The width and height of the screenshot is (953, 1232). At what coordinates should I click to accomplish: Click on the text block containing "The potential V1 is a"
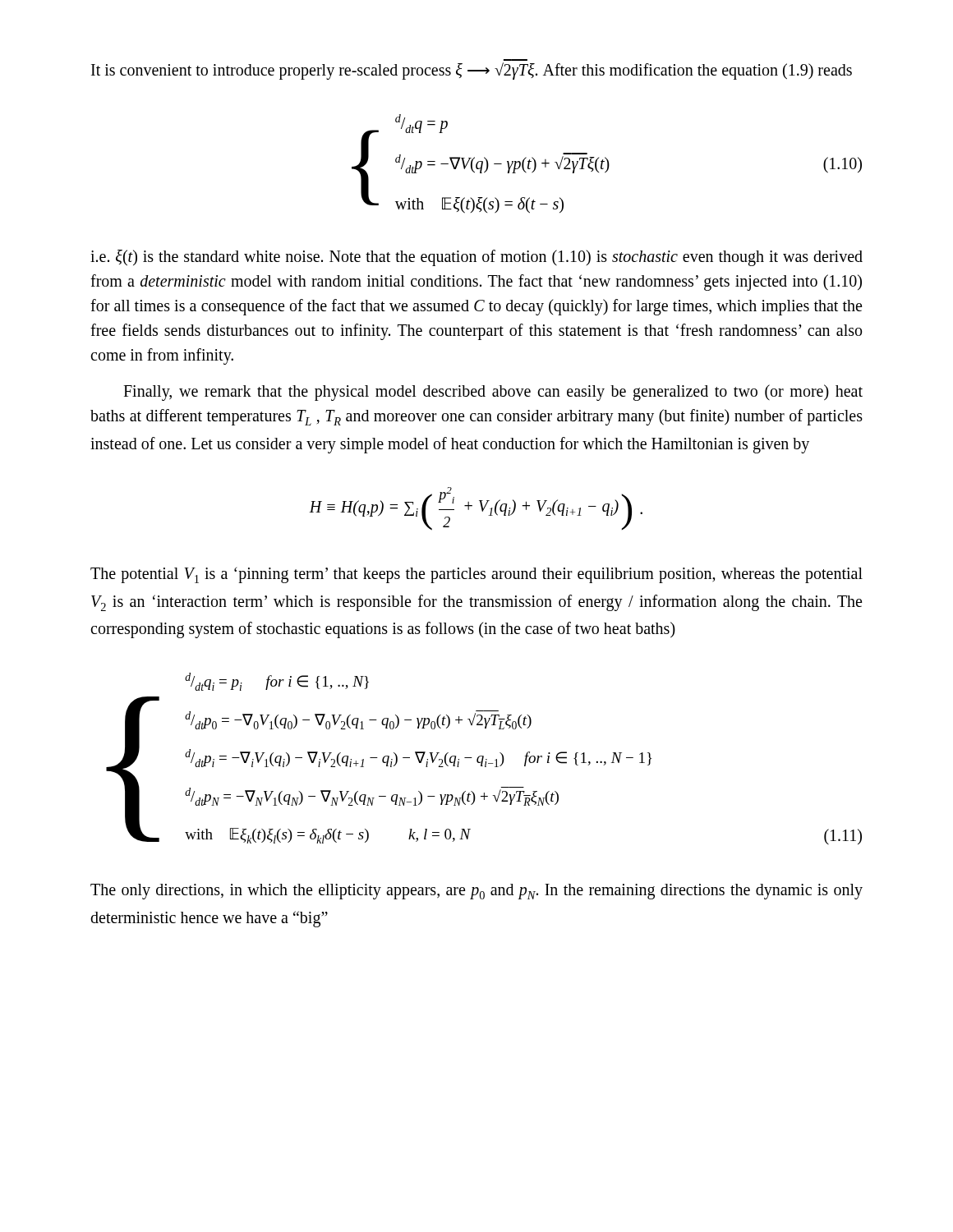[x=476, y=601]
